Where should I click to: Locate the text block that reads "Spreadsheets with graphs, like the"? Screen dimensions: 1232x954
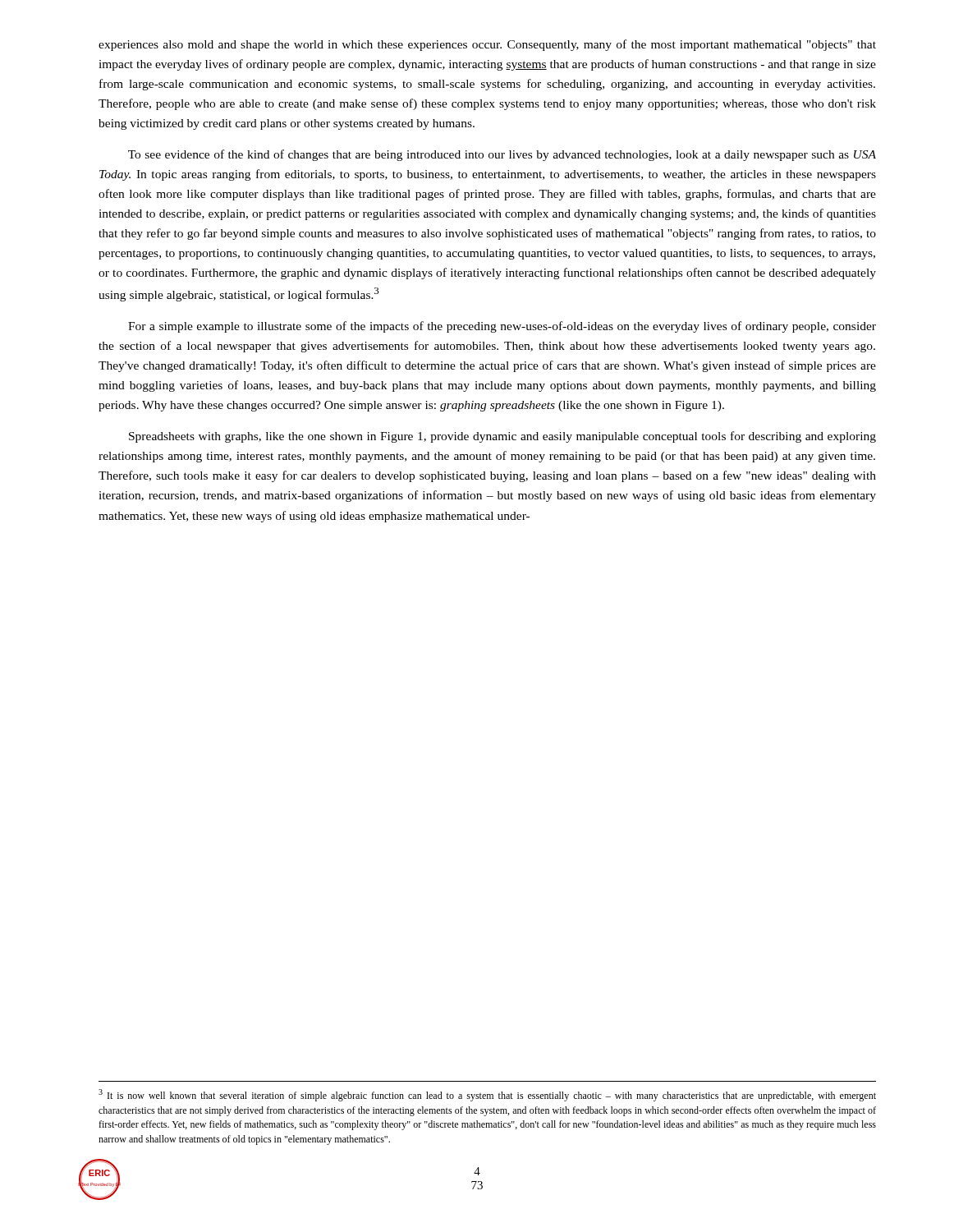click(x=487, y=476)
